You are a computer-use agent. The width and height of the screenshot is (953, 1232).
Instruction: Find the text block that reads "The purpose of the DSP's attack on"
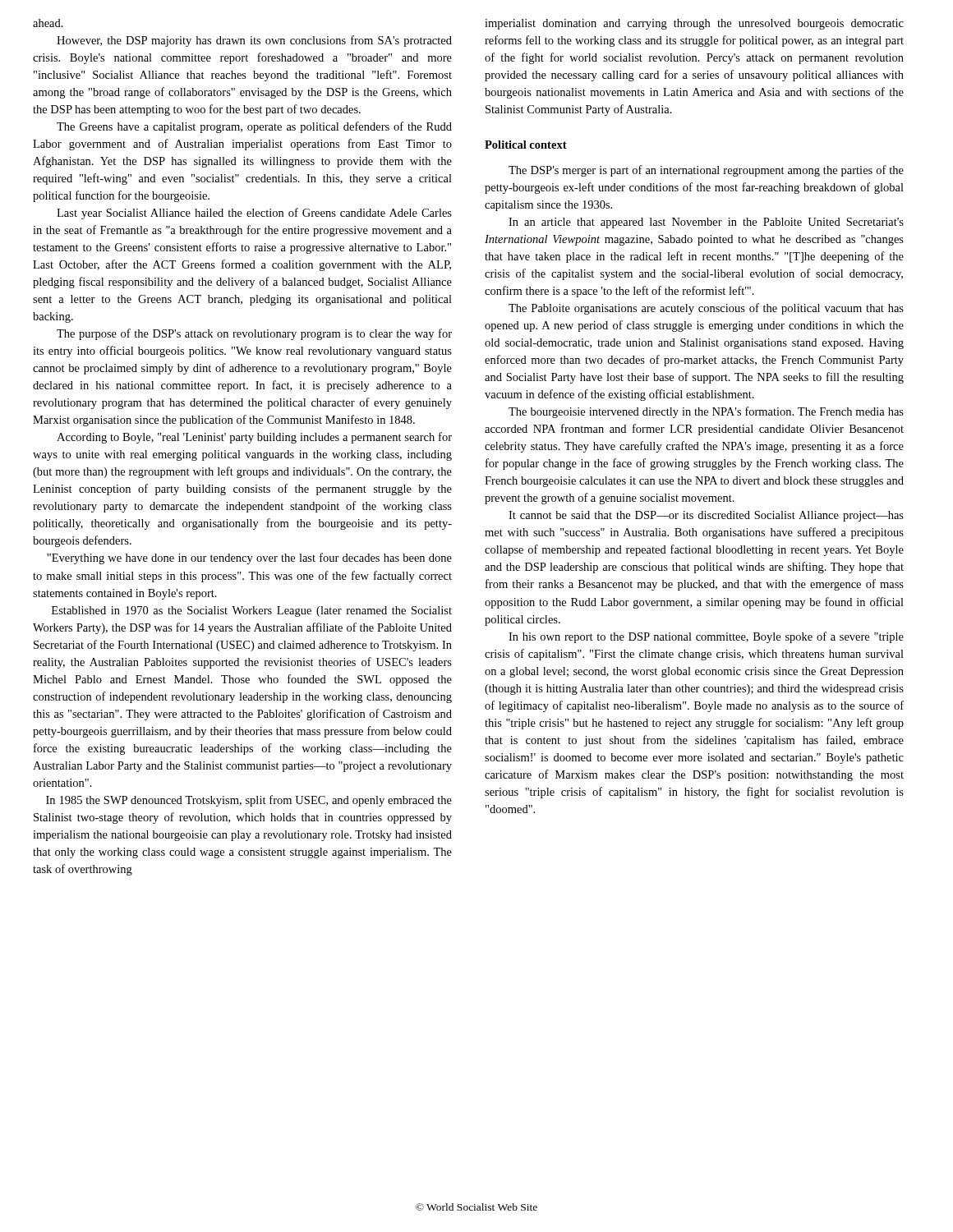coord(242,377)
